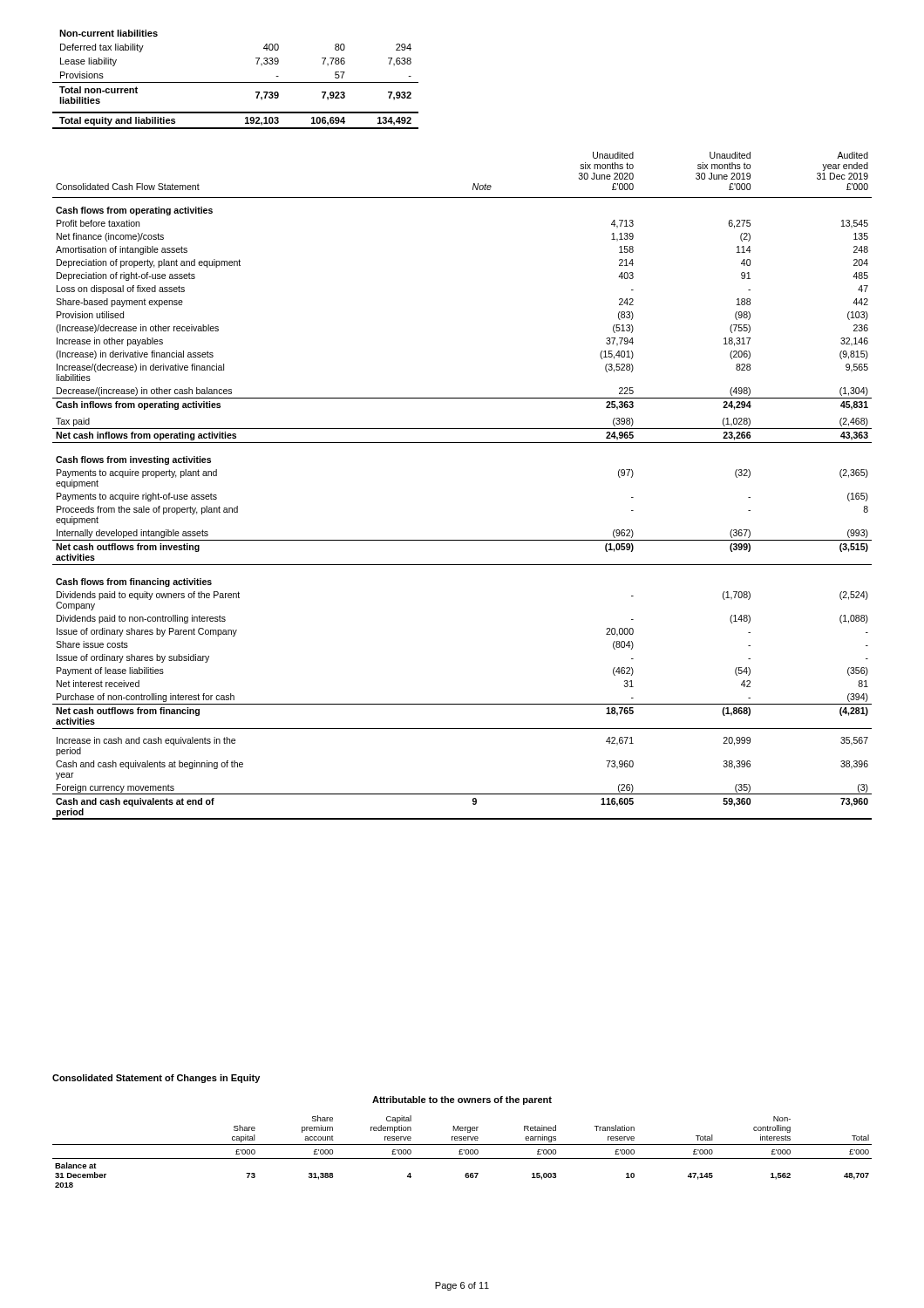Point to the section header beginning "Consolidated Statement of"
The height and width of the screenshot is (1308, 924).
coord(156,1078)
